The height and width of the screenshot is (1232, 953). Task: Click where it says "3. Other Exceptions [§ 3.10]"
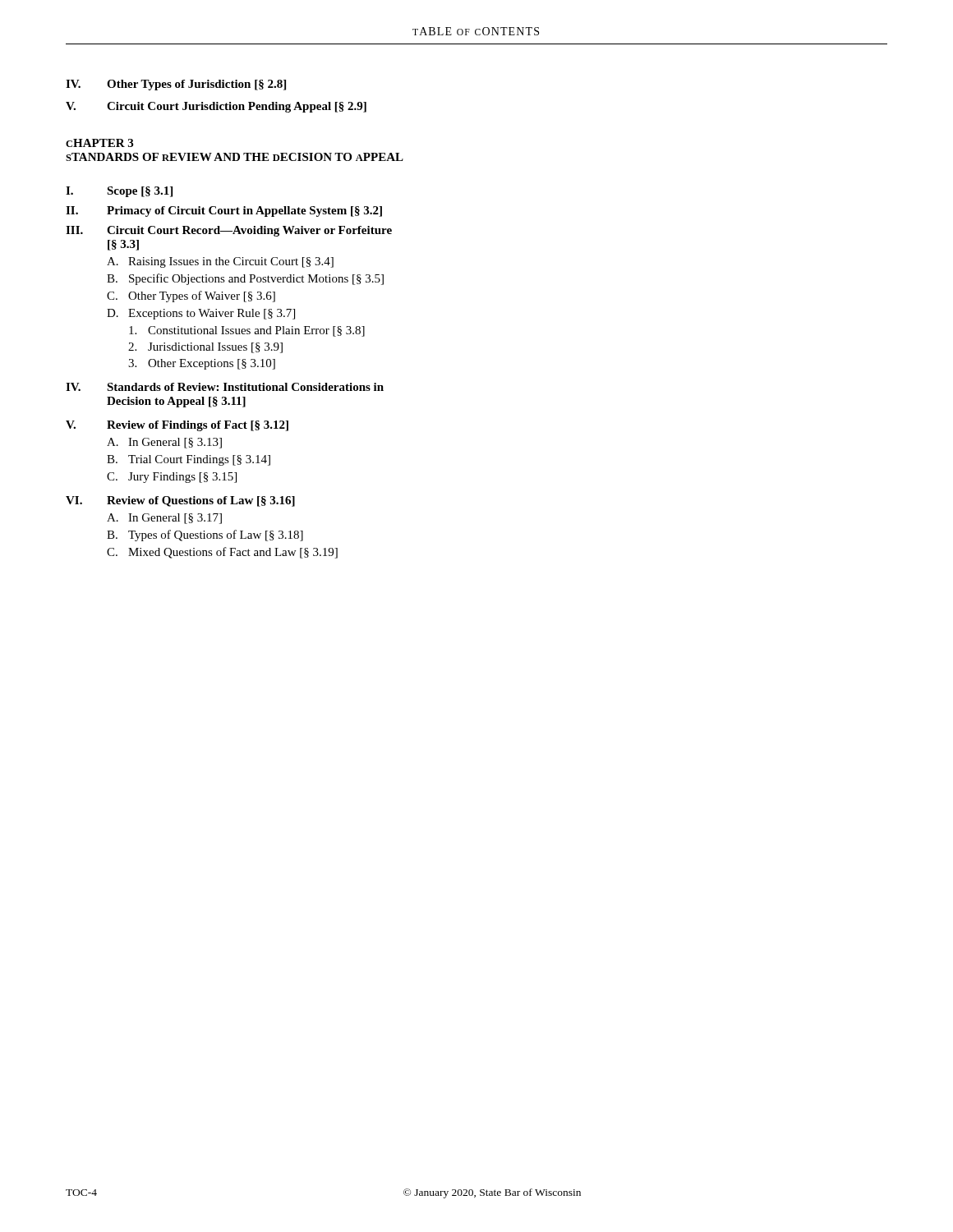202,363
